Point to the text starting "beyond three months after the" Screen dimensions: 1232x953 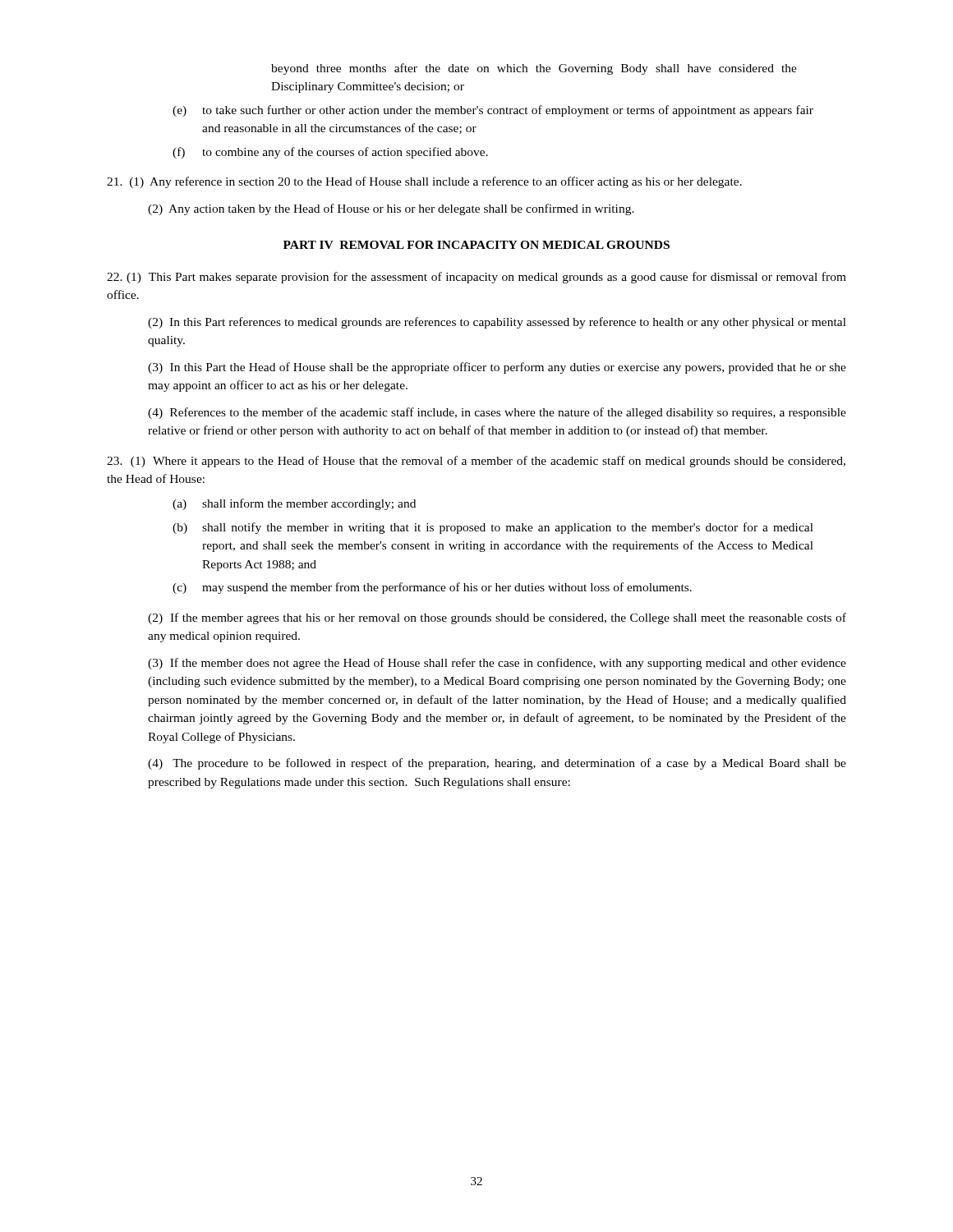[x=534, y=77]
